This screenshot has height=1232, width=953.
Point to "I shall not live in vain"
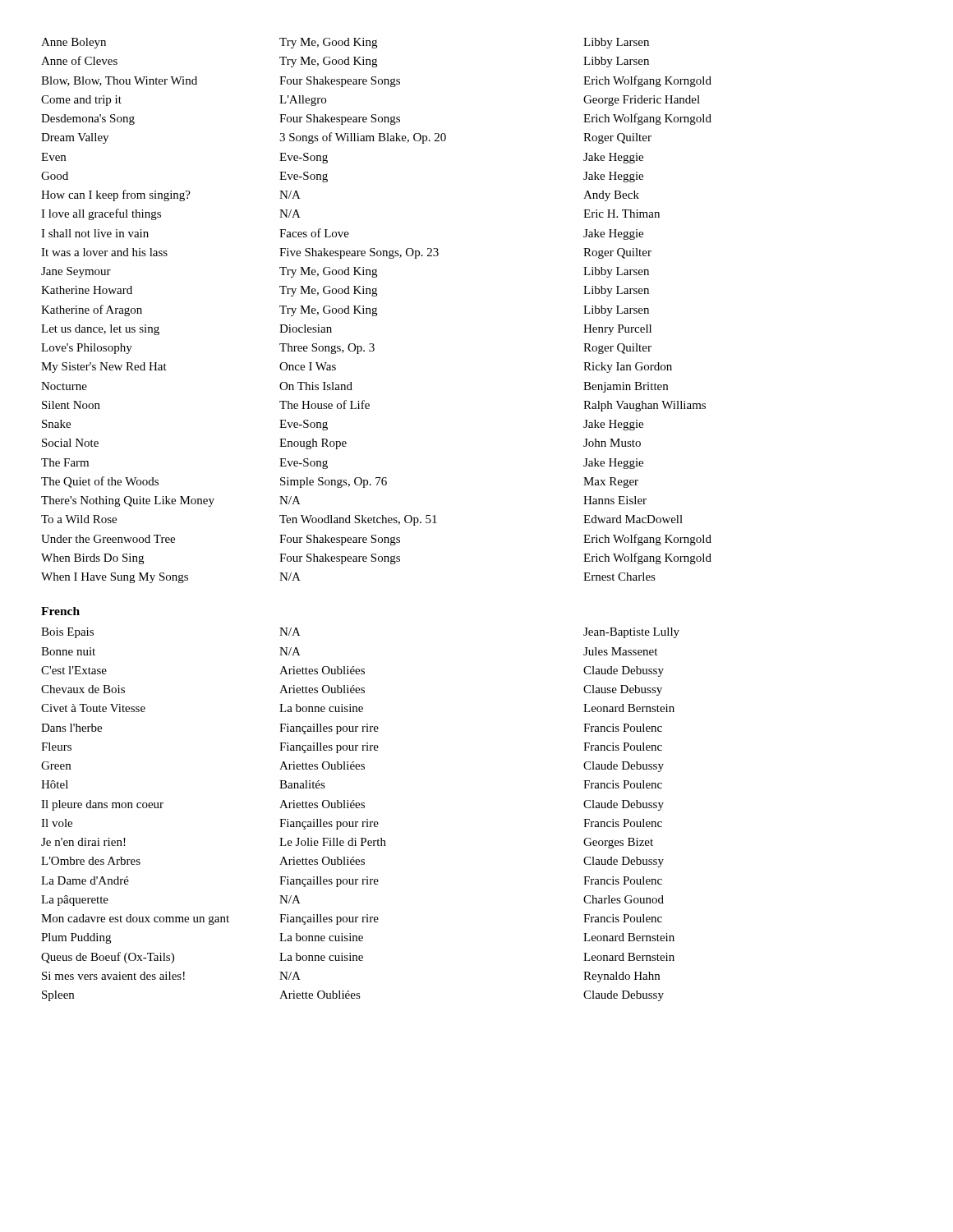tap(95, 233)
